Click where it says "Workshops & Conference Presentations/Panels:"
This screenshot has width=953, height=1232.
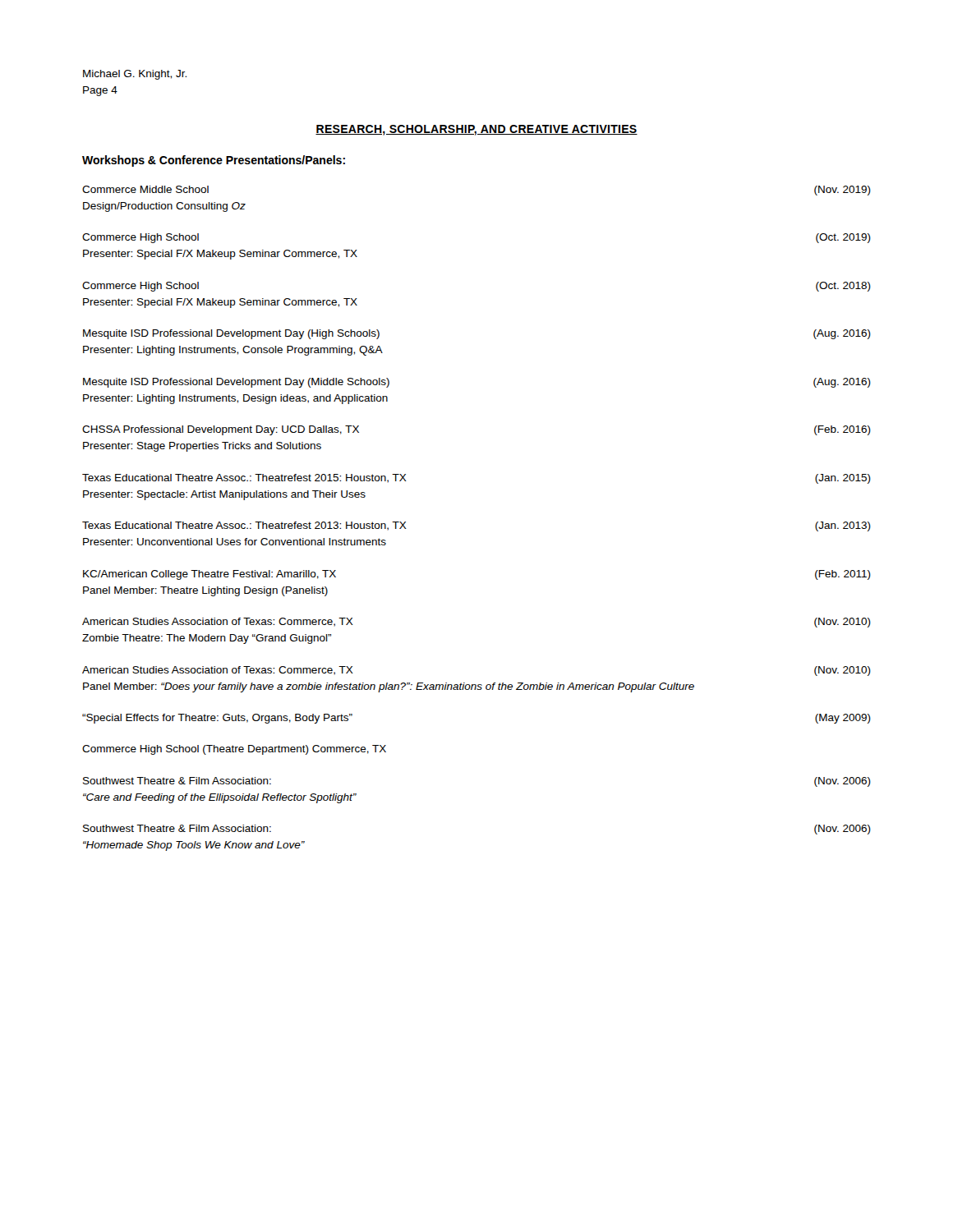[214, 160]
